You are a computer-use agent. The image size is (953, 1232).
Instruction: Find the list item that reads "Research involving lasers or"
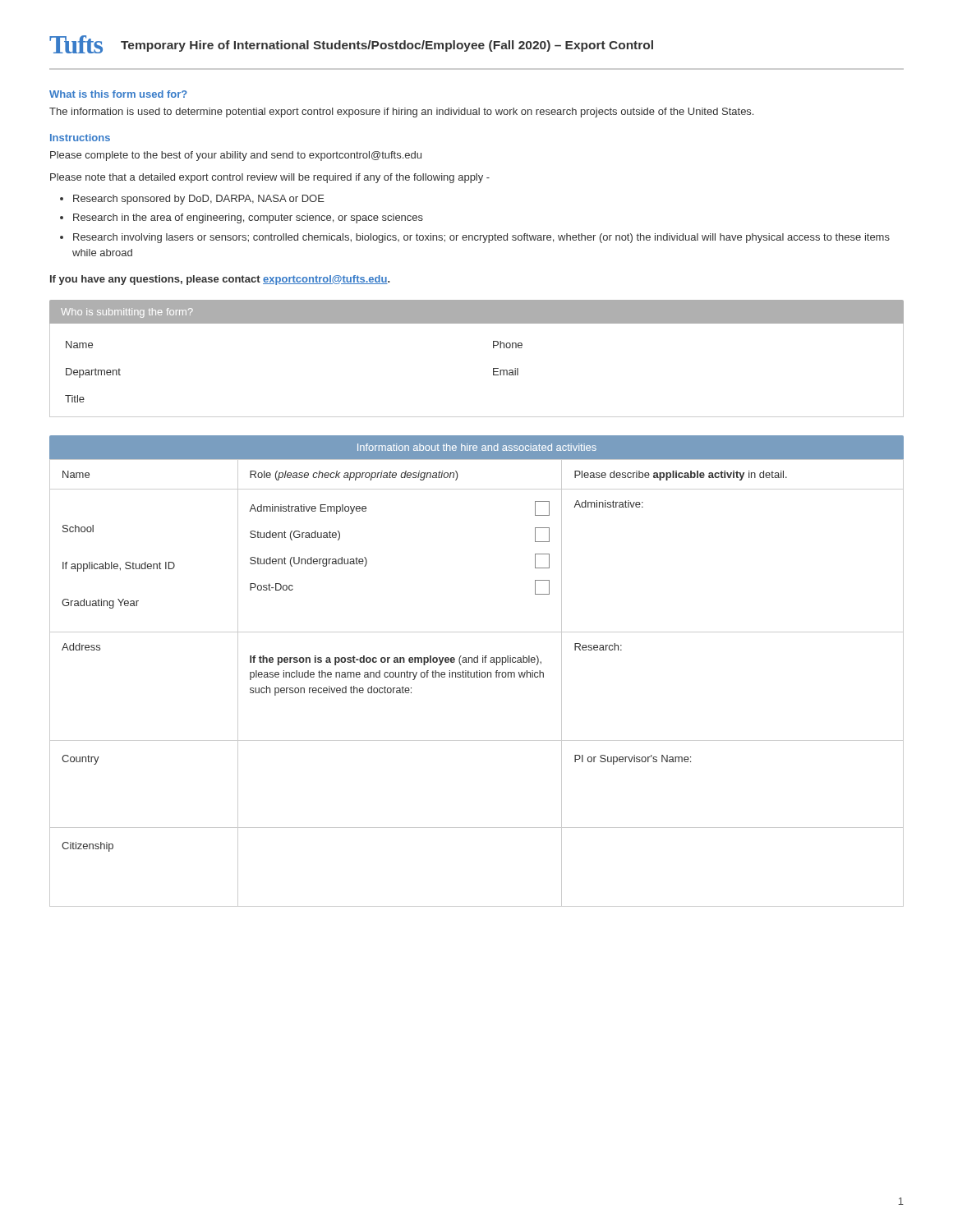(481, 245)
